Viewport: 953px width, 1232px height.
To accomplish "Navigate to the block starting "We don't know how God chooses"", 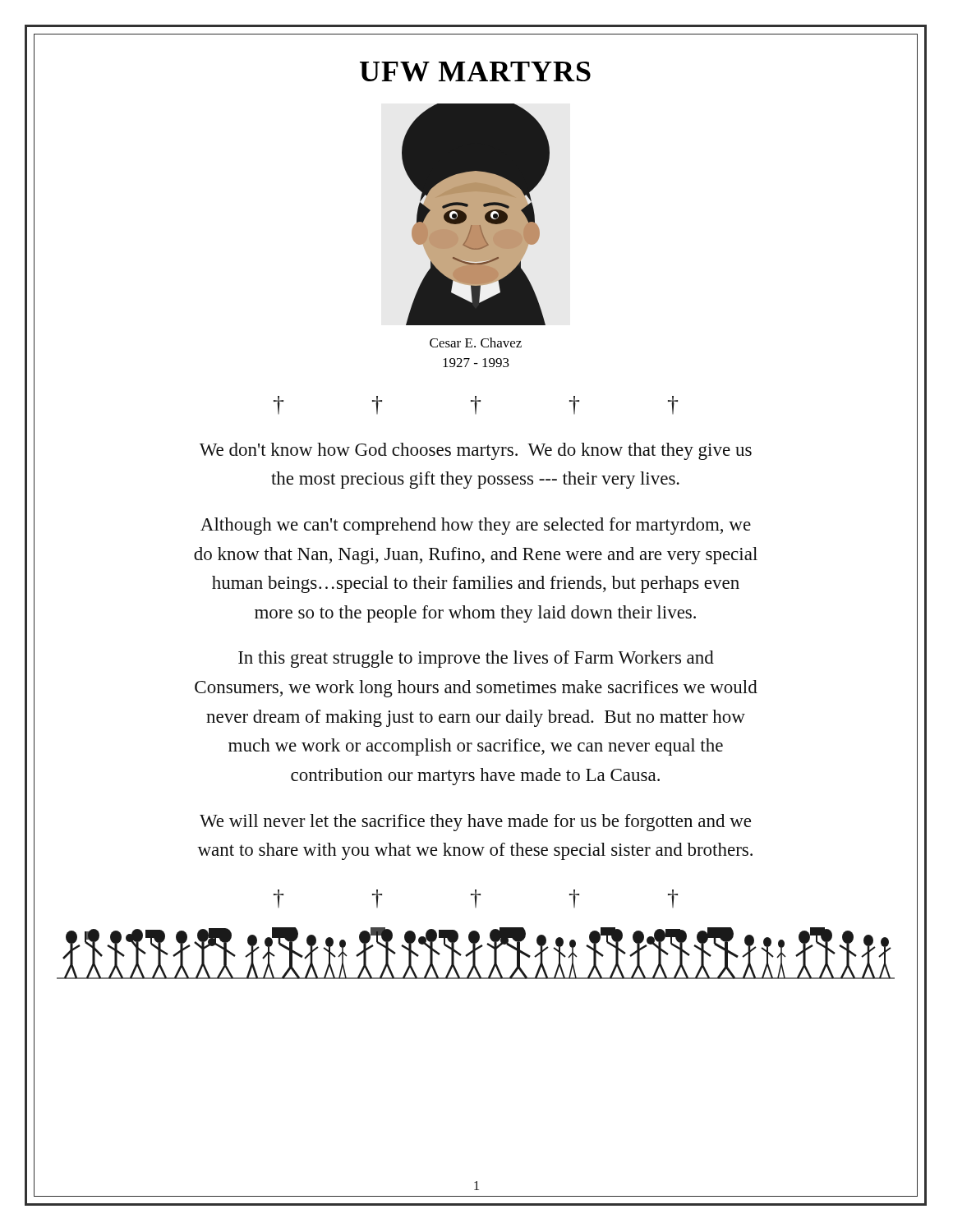I will coord(476,464).
